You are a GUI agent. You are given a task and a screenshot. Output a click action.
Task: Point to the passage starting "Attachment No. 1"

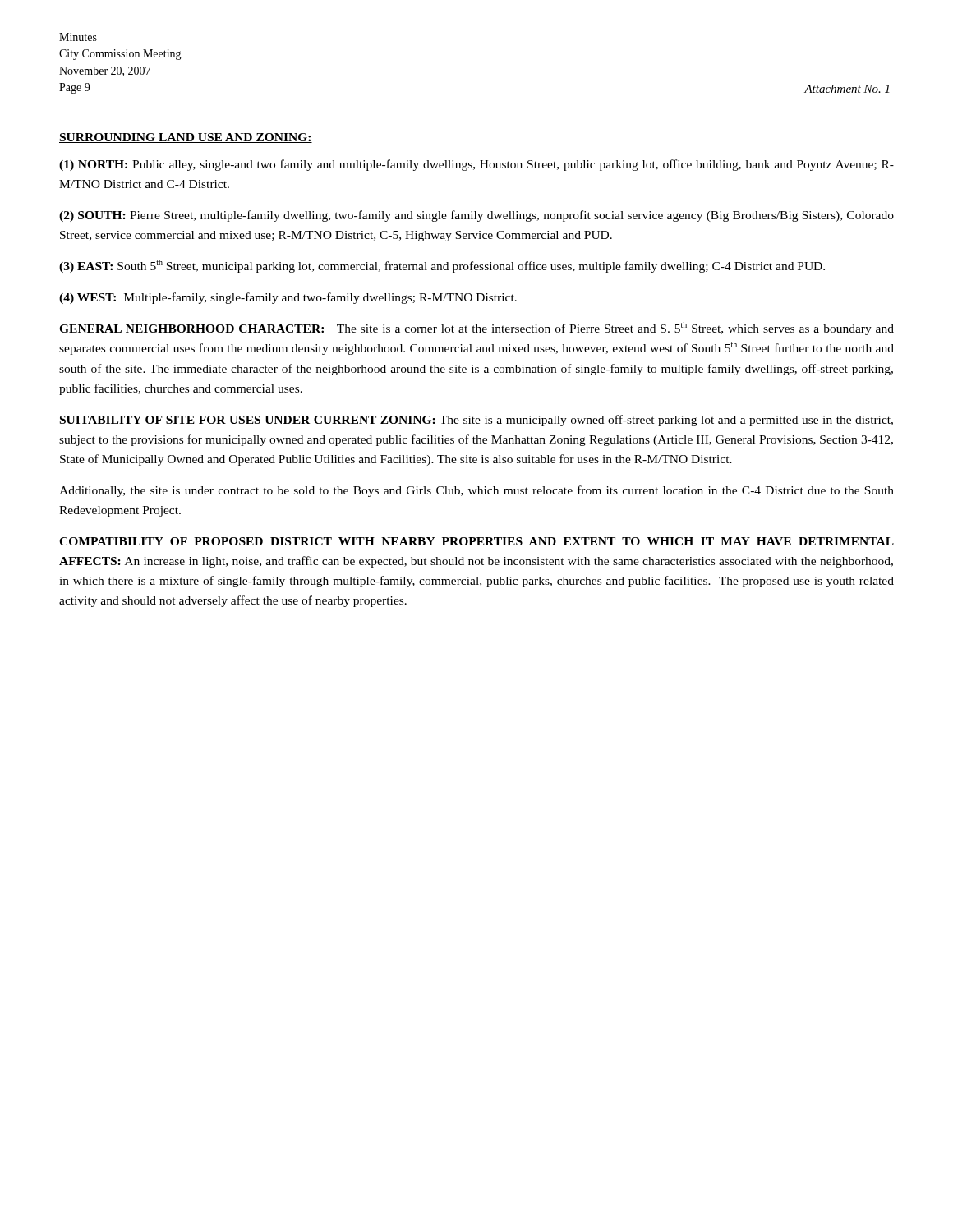point(848,89)
